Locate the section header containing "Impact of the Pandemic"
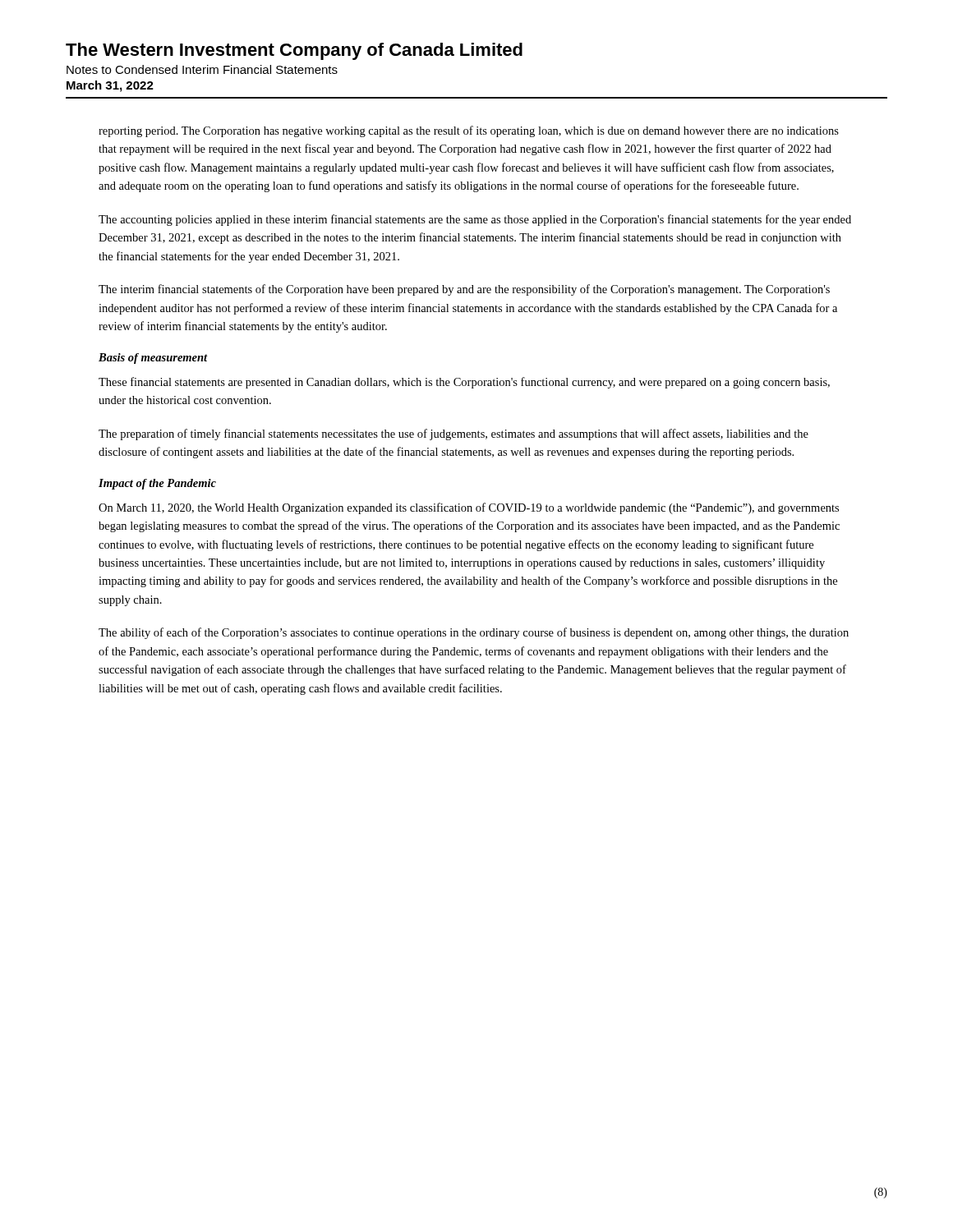This screenshot has width=953, height=1232. (x=157, y=483)
